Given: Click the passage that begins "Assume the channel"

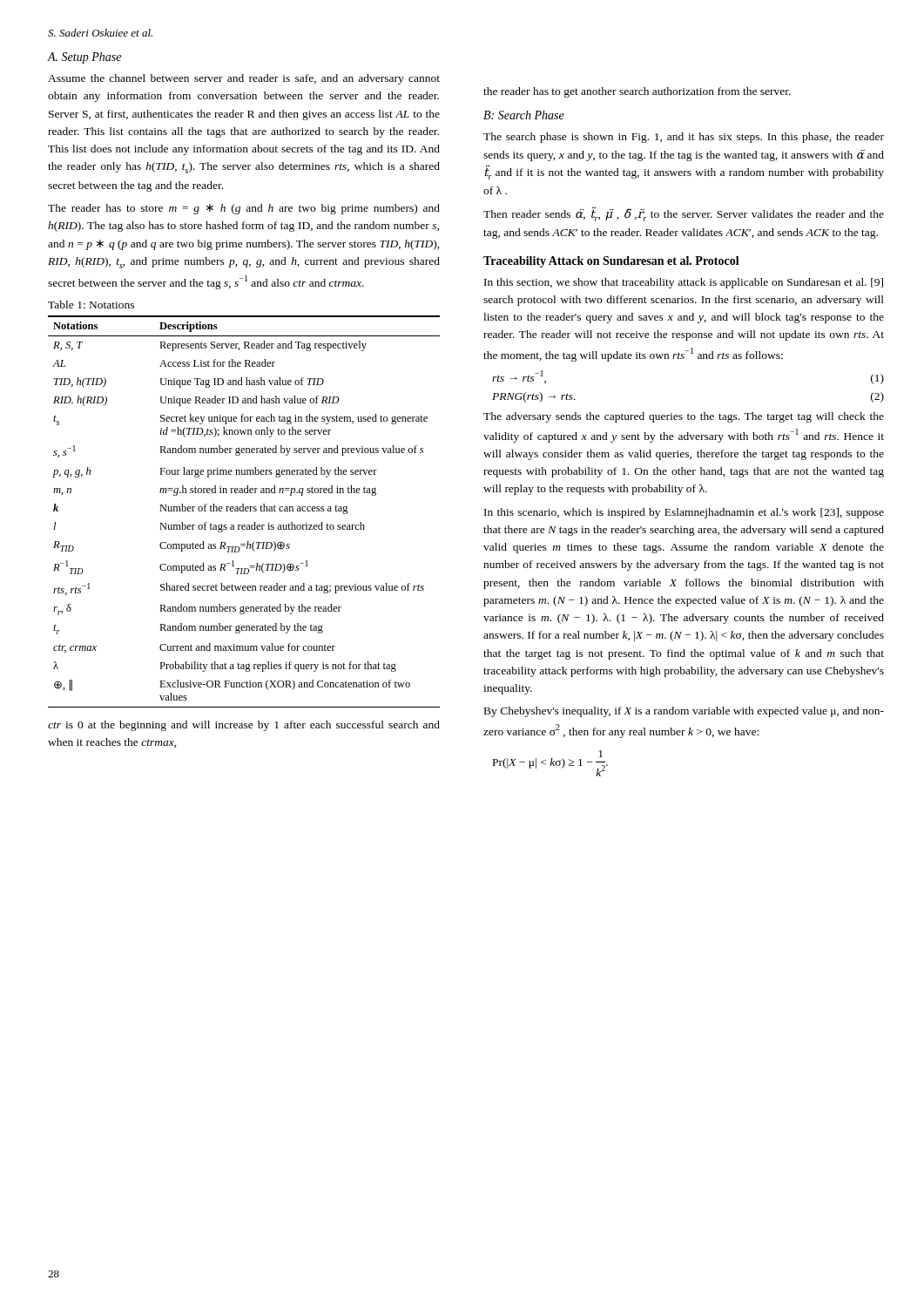Looking at the screenshot, I should [244, 132].
